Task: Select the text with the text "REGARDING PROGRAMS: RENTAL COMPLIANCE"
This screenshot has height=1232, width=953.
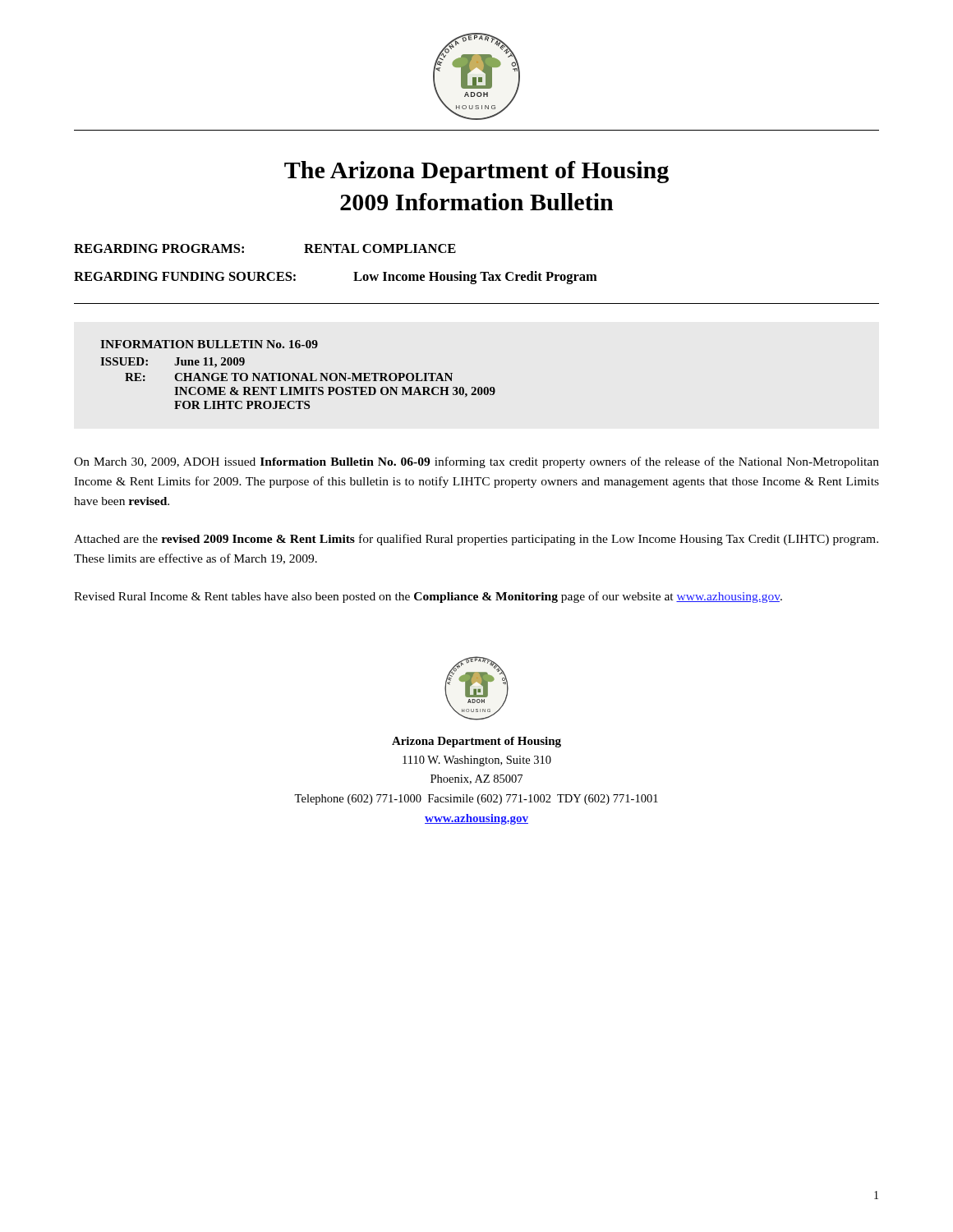Action: (148, 248)
